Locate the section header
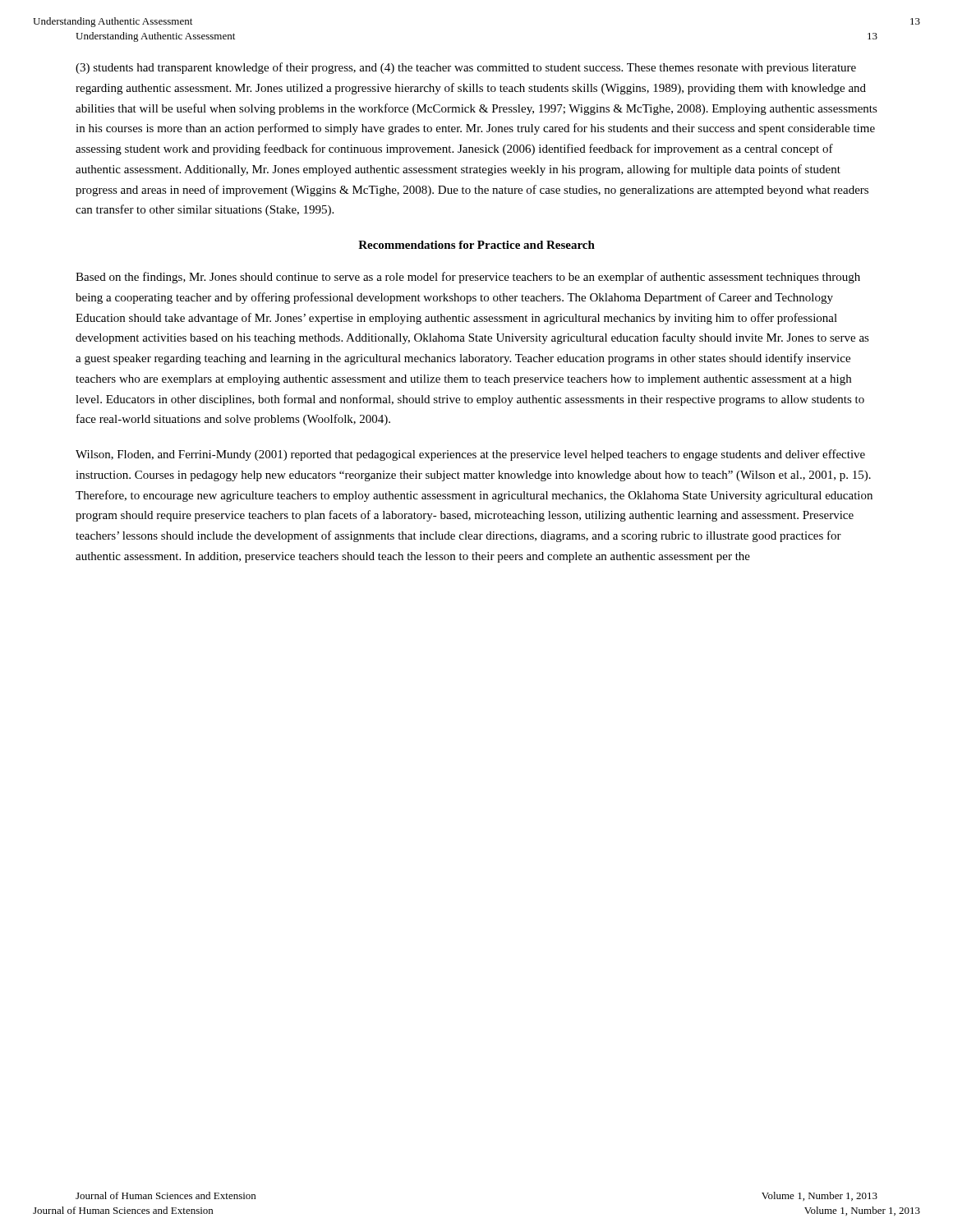Viewport: 953px width, 1232px height. pyautogui.click(x=476, y=245)
